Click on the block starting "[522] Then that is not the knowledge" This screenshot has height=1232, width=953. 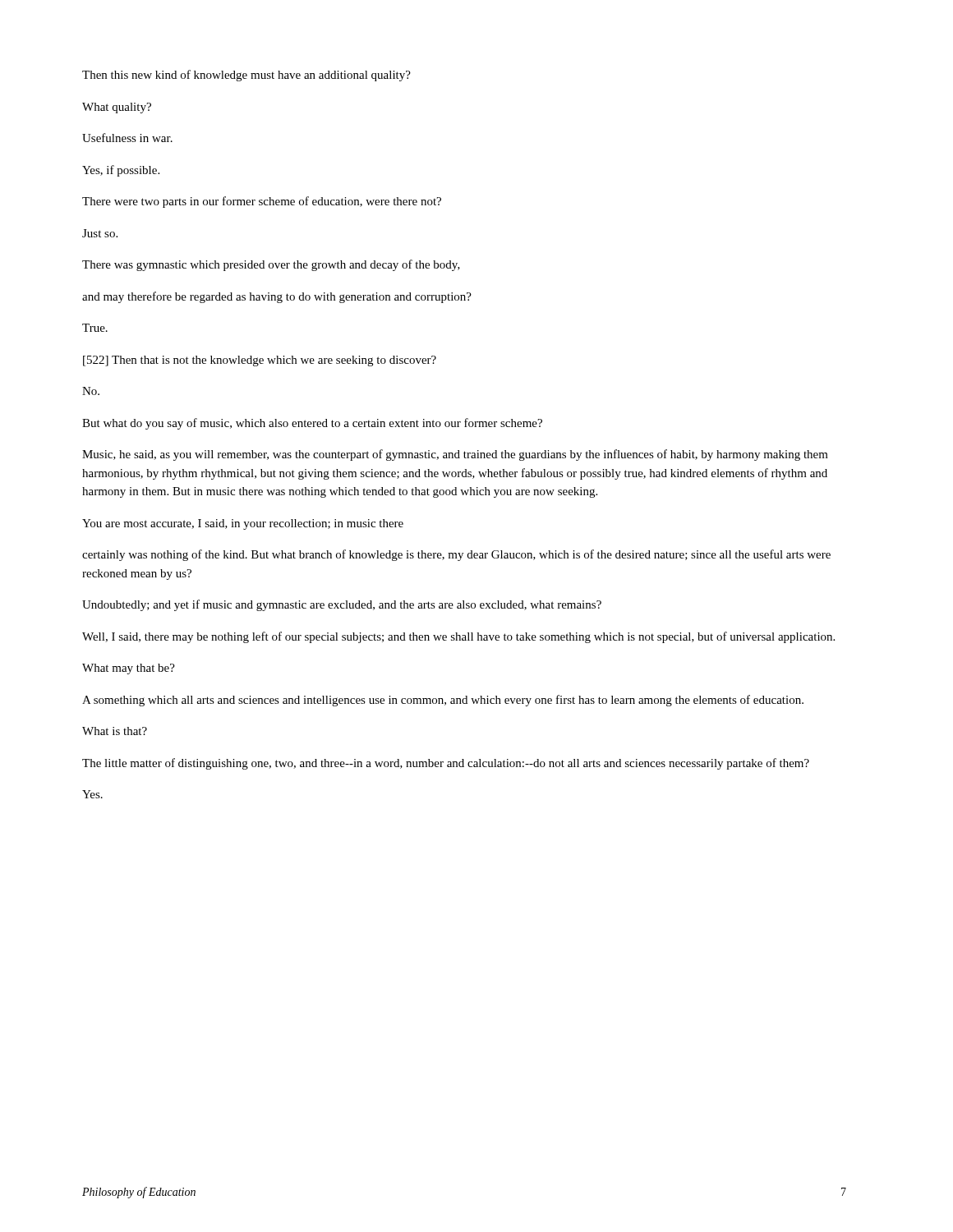[259, 359]
